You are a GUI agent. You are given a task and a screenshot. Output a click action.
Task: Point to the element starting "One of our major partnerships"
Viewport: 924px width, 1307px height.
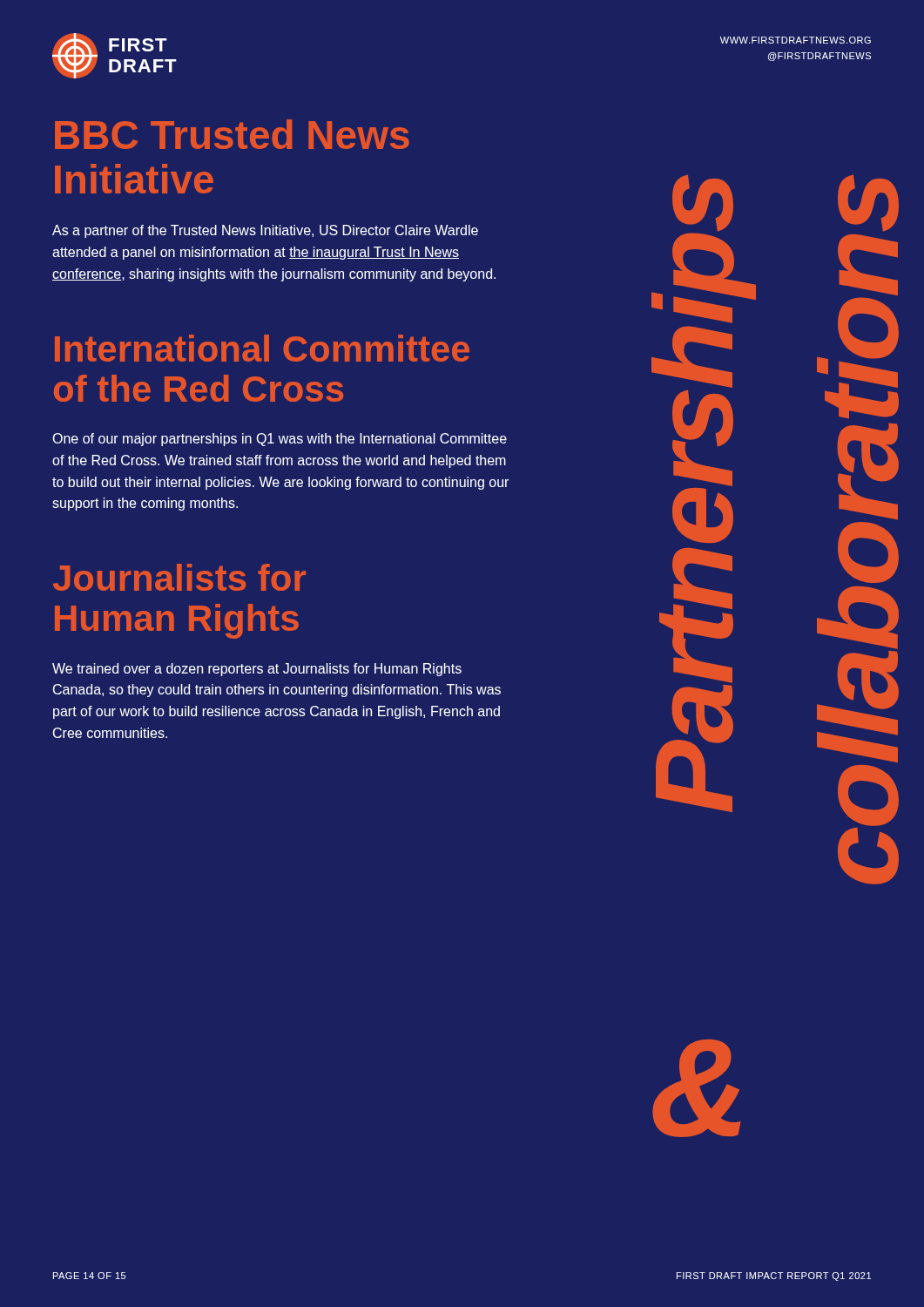(x=281, y=471)
